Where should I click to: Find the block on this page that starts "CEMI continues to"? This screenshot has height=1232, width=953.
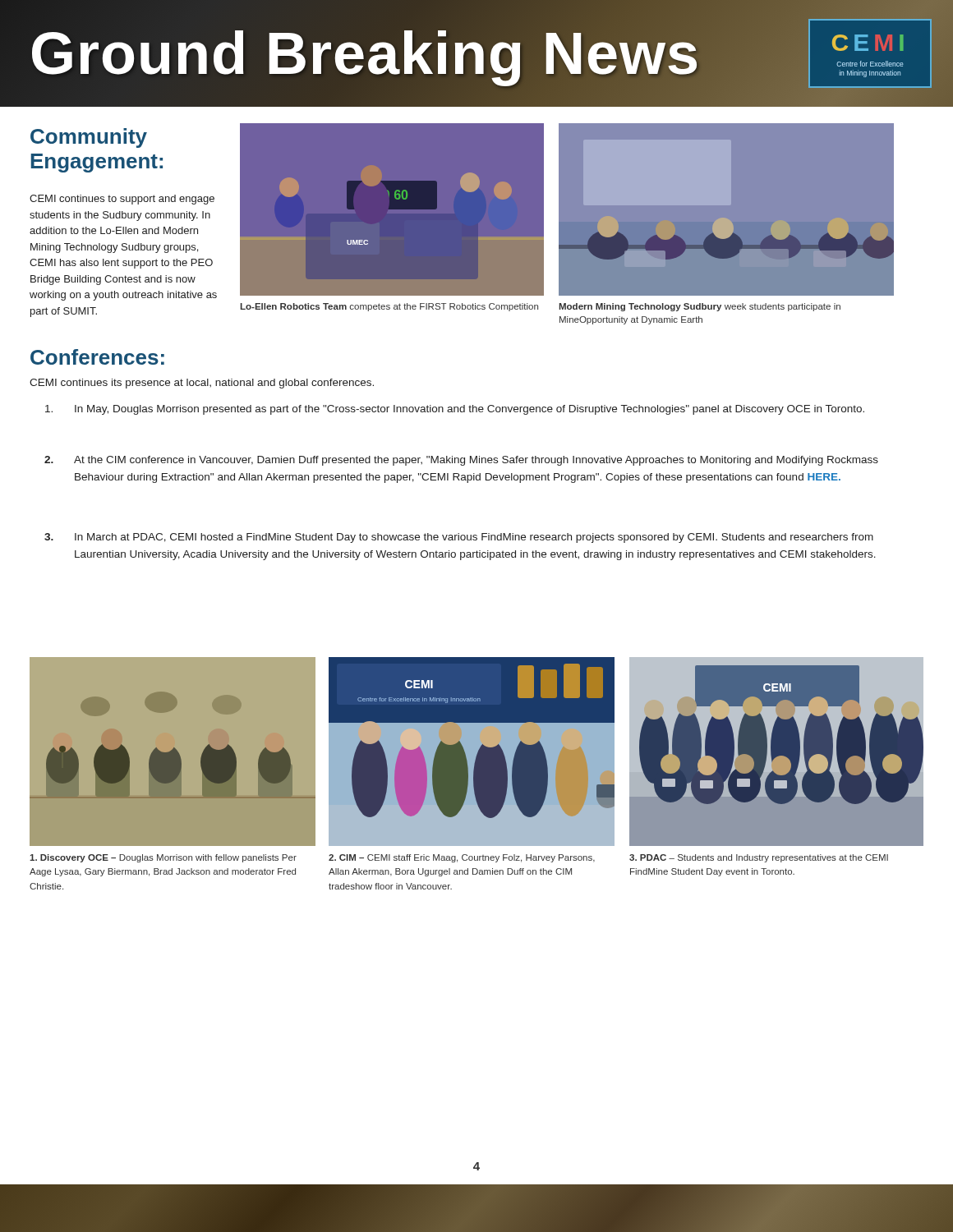[123, 254]
